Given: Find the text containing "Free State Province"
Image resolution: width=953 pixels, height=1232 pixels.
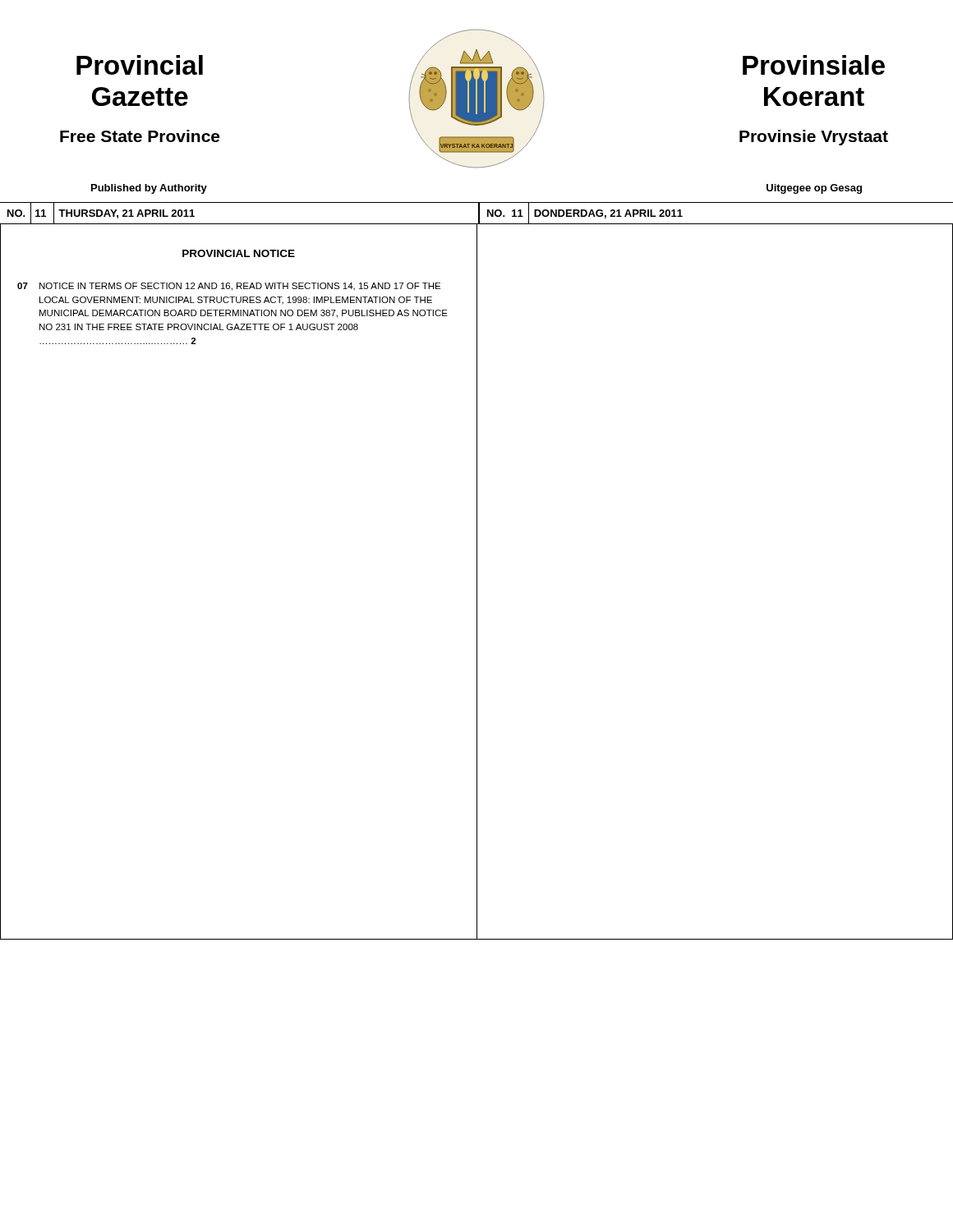Looking at the screenshot, I should coord(140,136).
